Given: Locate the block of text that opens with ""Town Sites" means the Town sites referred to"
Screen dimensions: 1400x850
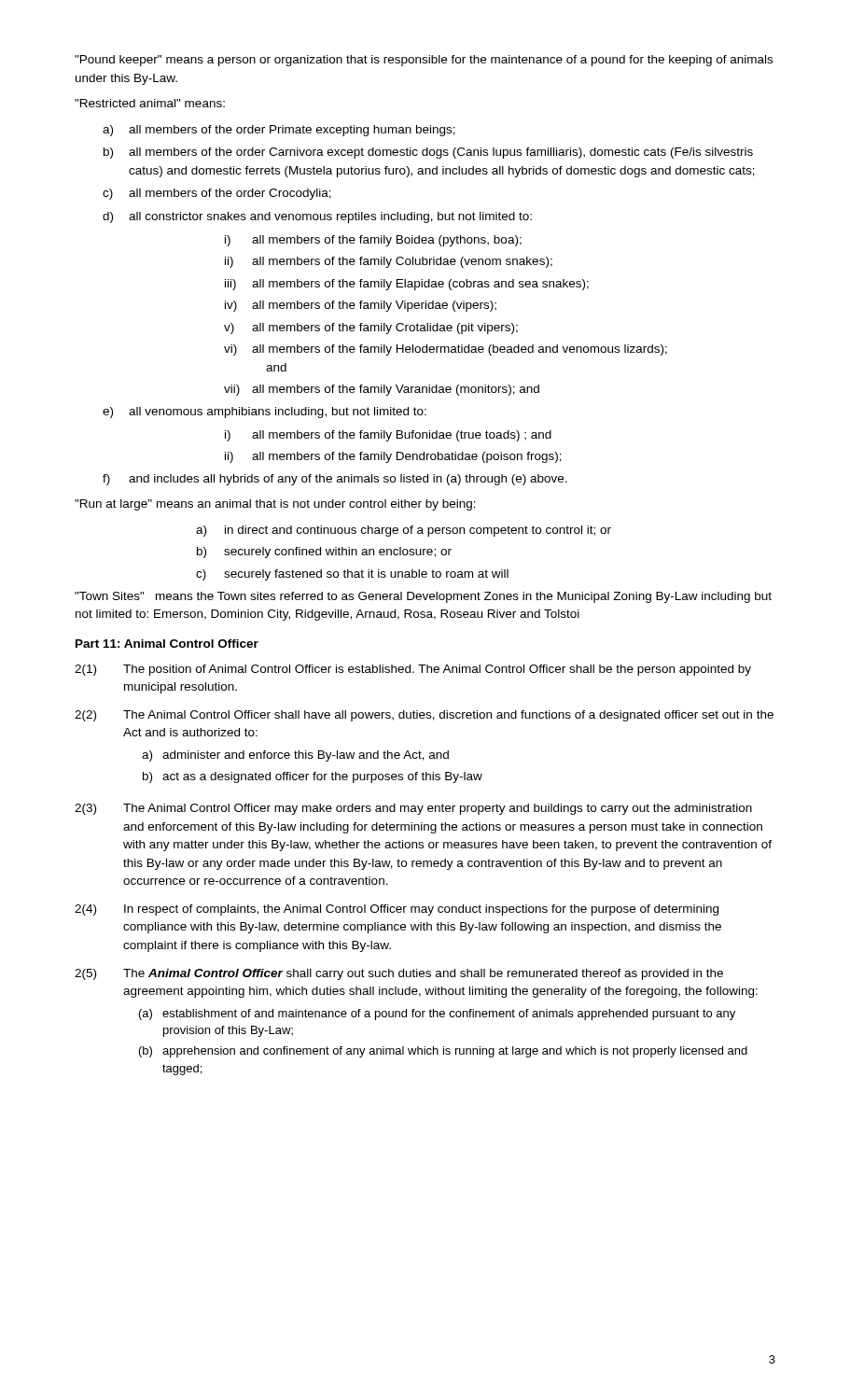Looking at the screenshot, I should click(x=425, y=605).
